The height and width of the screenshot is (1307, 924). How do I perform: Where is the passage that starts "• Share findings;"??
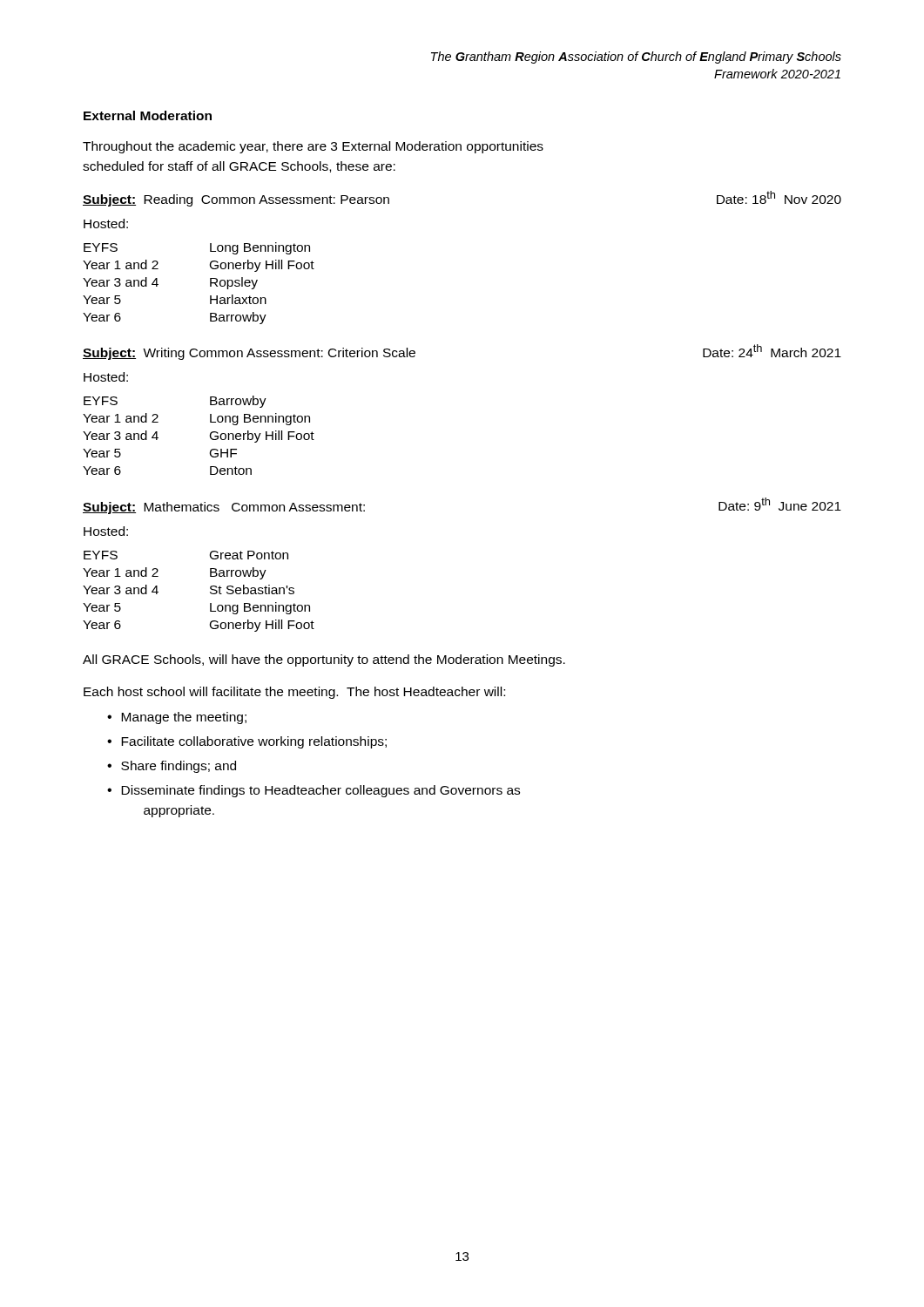click(x=172, y=767)
